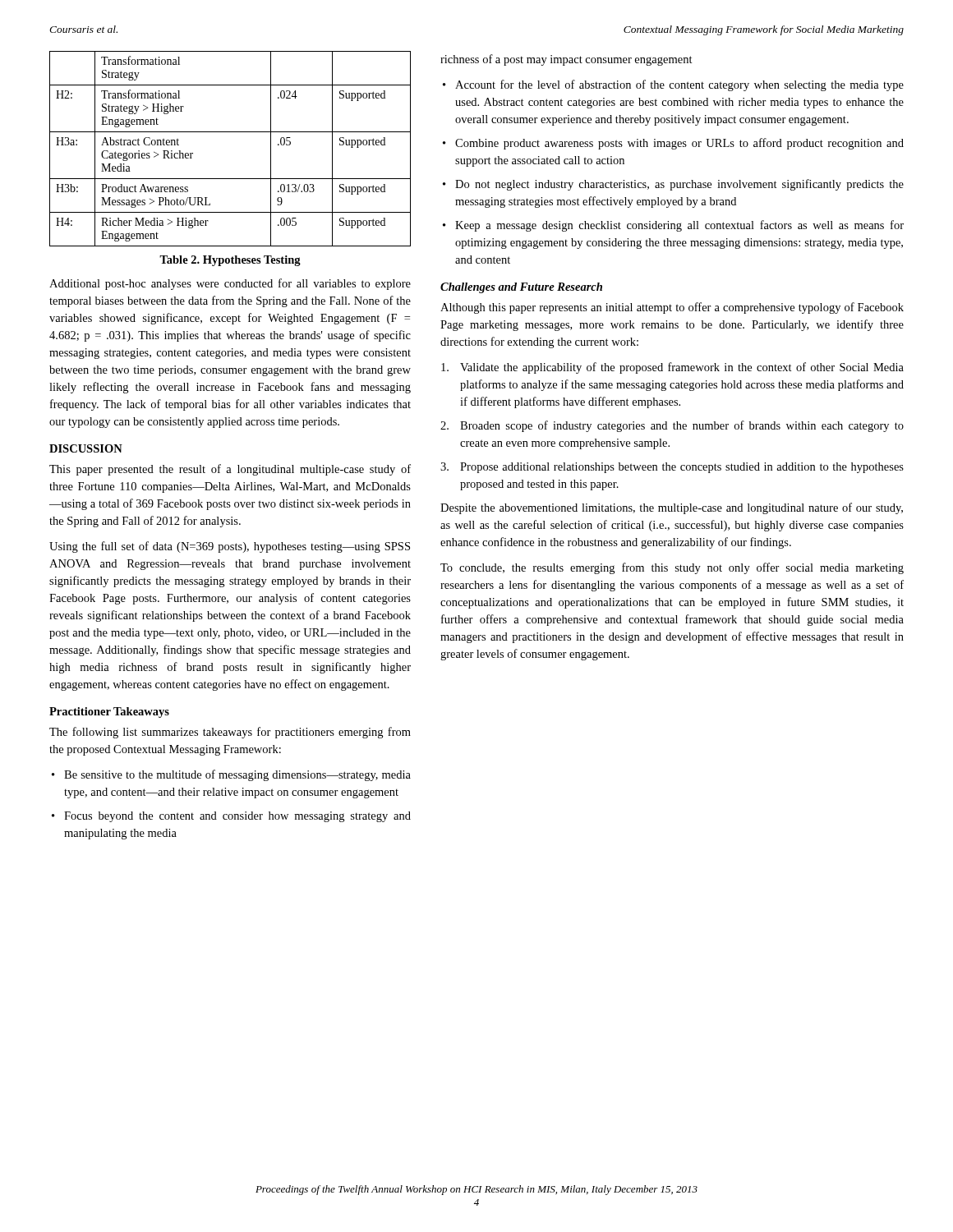953x1232 pixels.
Task: Point to the text starting "2. Broaden scope of industry categories"
Action: pyautogui.click(x=672, y=435)
